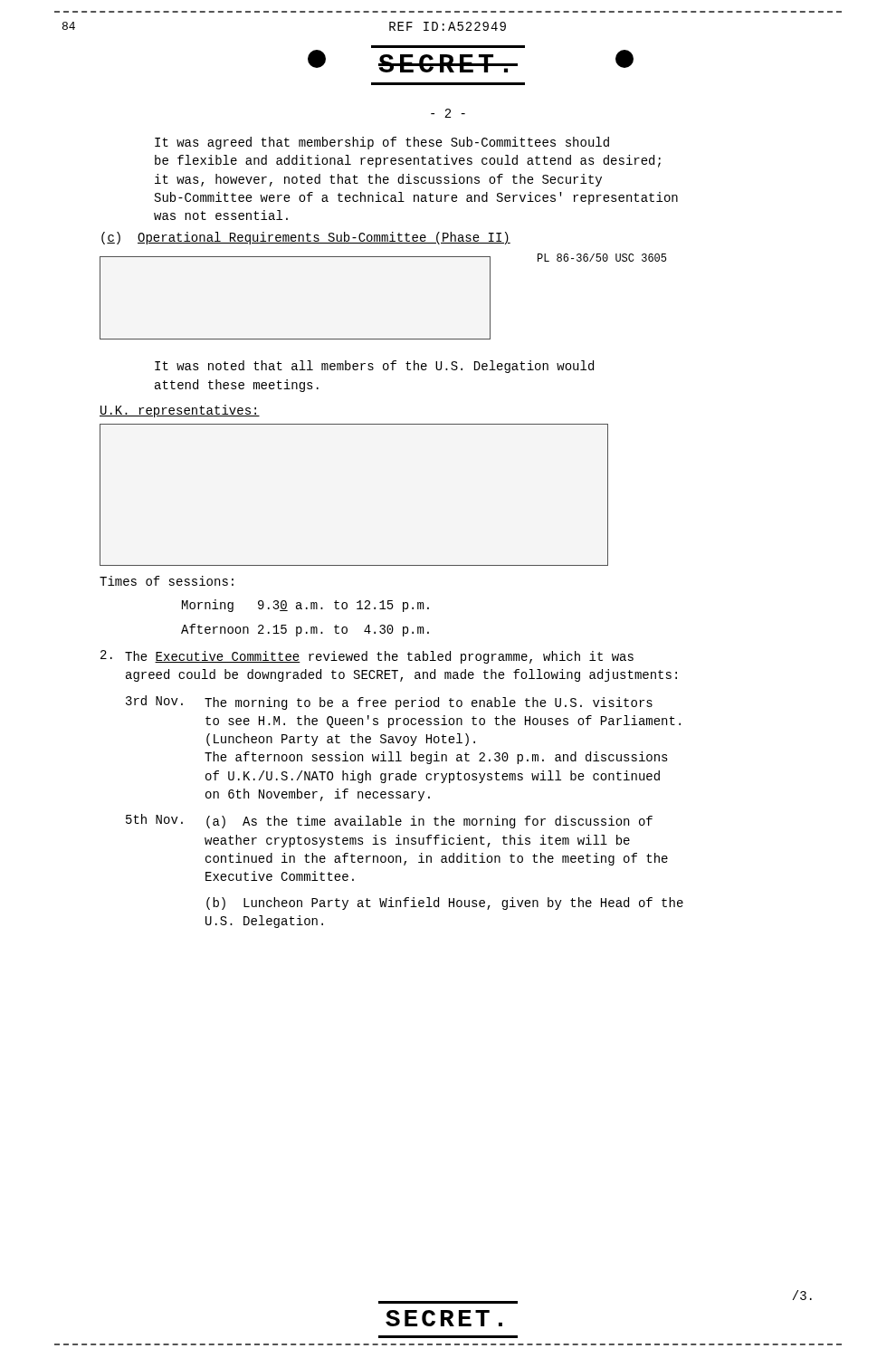The image size is (896, 1358).
Task: Locate the text containing "2 -"
Action: point(448,114)
